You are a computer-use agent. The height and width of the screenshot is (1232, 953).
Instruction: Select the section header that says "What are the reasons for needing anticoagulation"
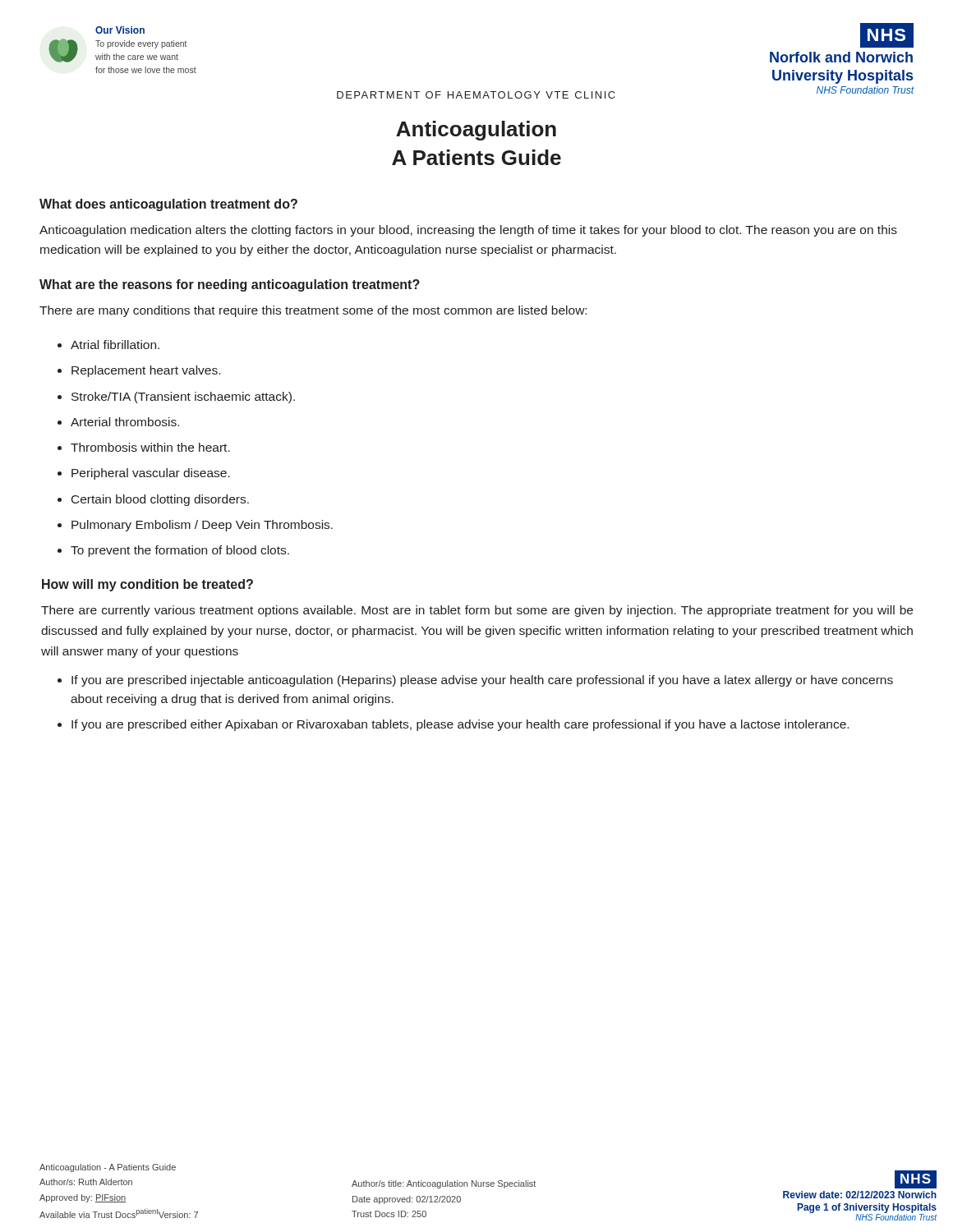point(230,285)
